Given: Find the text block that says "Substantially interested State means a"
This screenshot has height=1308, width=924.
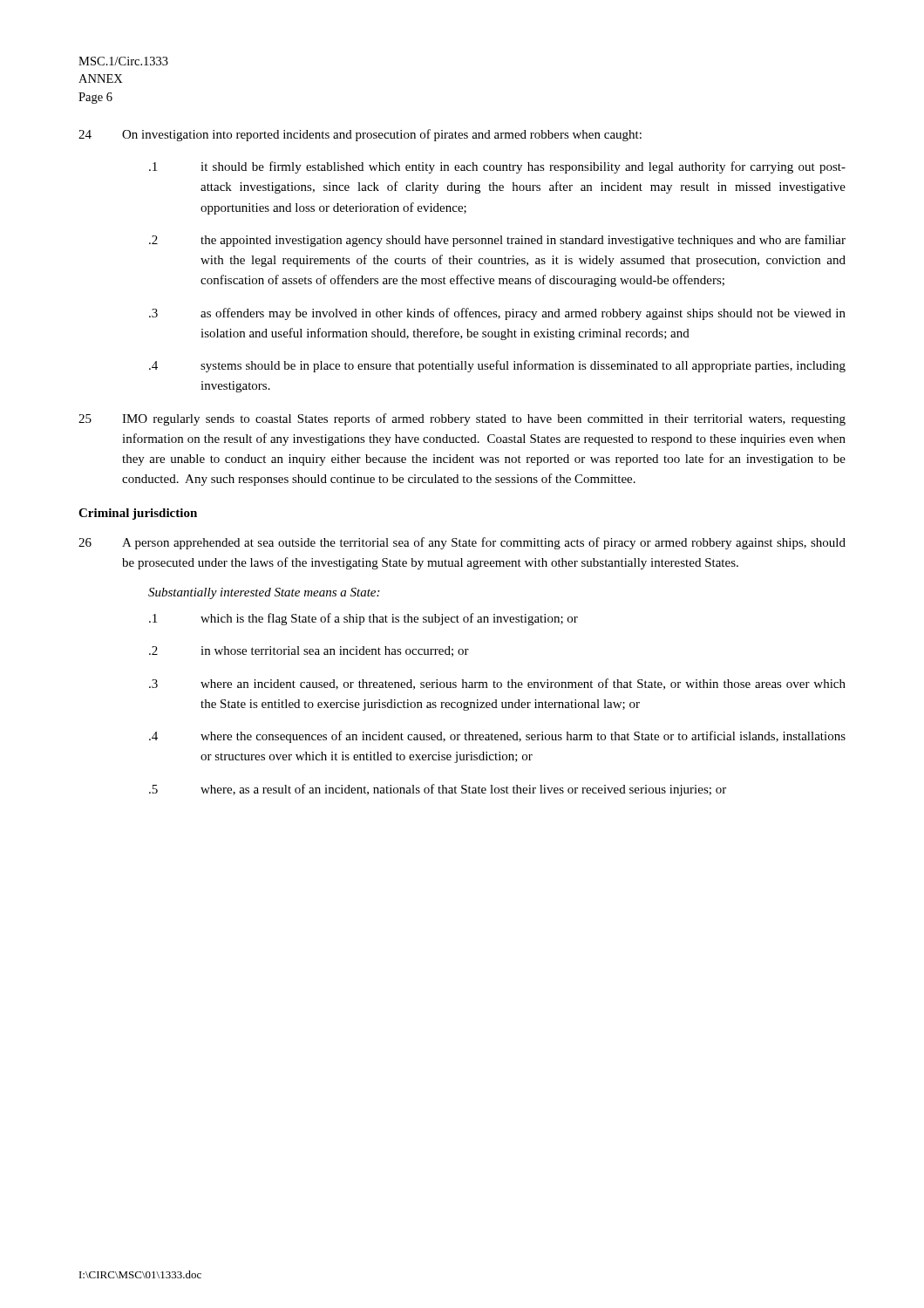Looking at the screenshot, I should [x=264, y=592].
